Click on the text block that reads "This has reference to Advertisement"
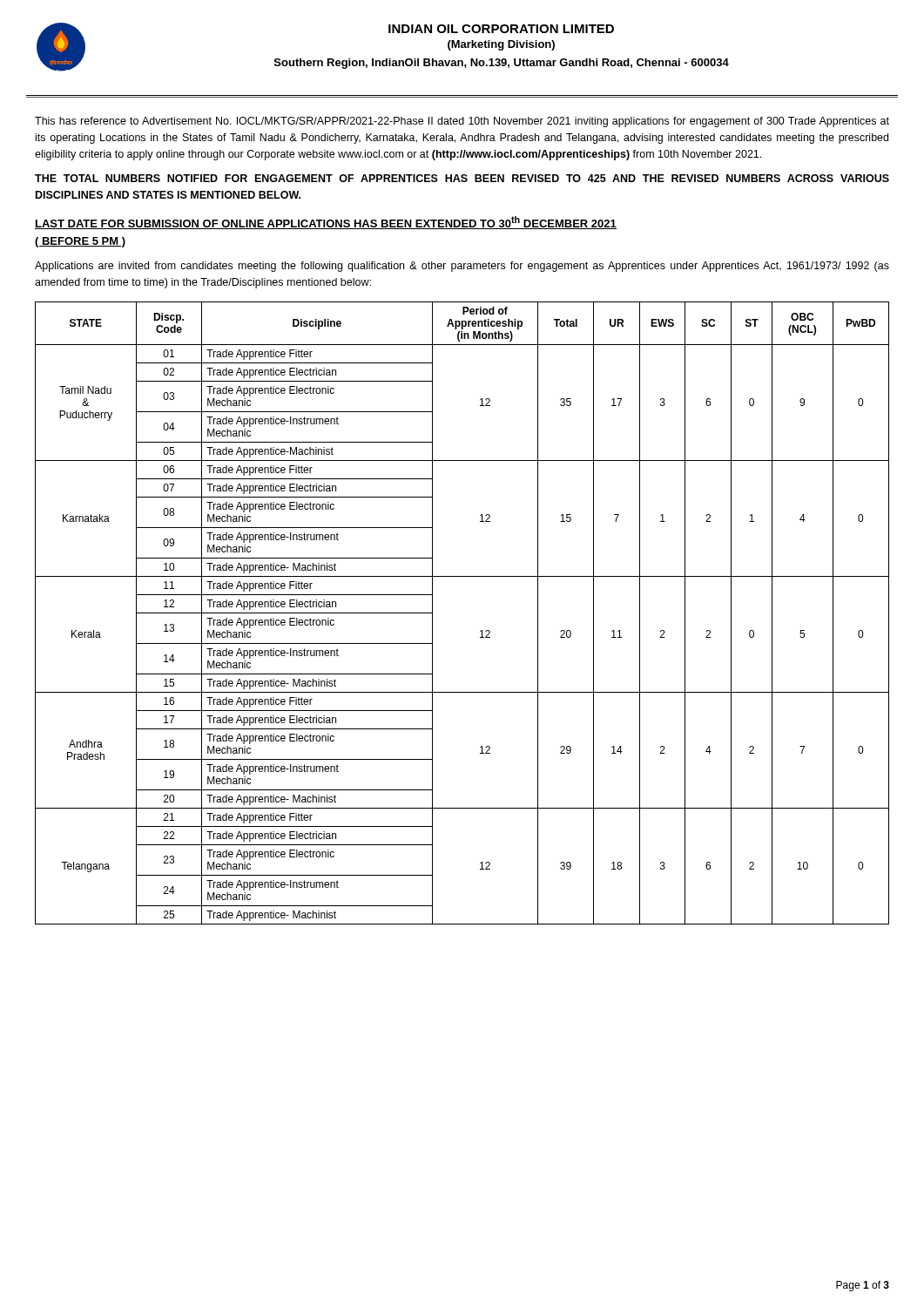The image size is (924, 1307). (x=462, y=137)
